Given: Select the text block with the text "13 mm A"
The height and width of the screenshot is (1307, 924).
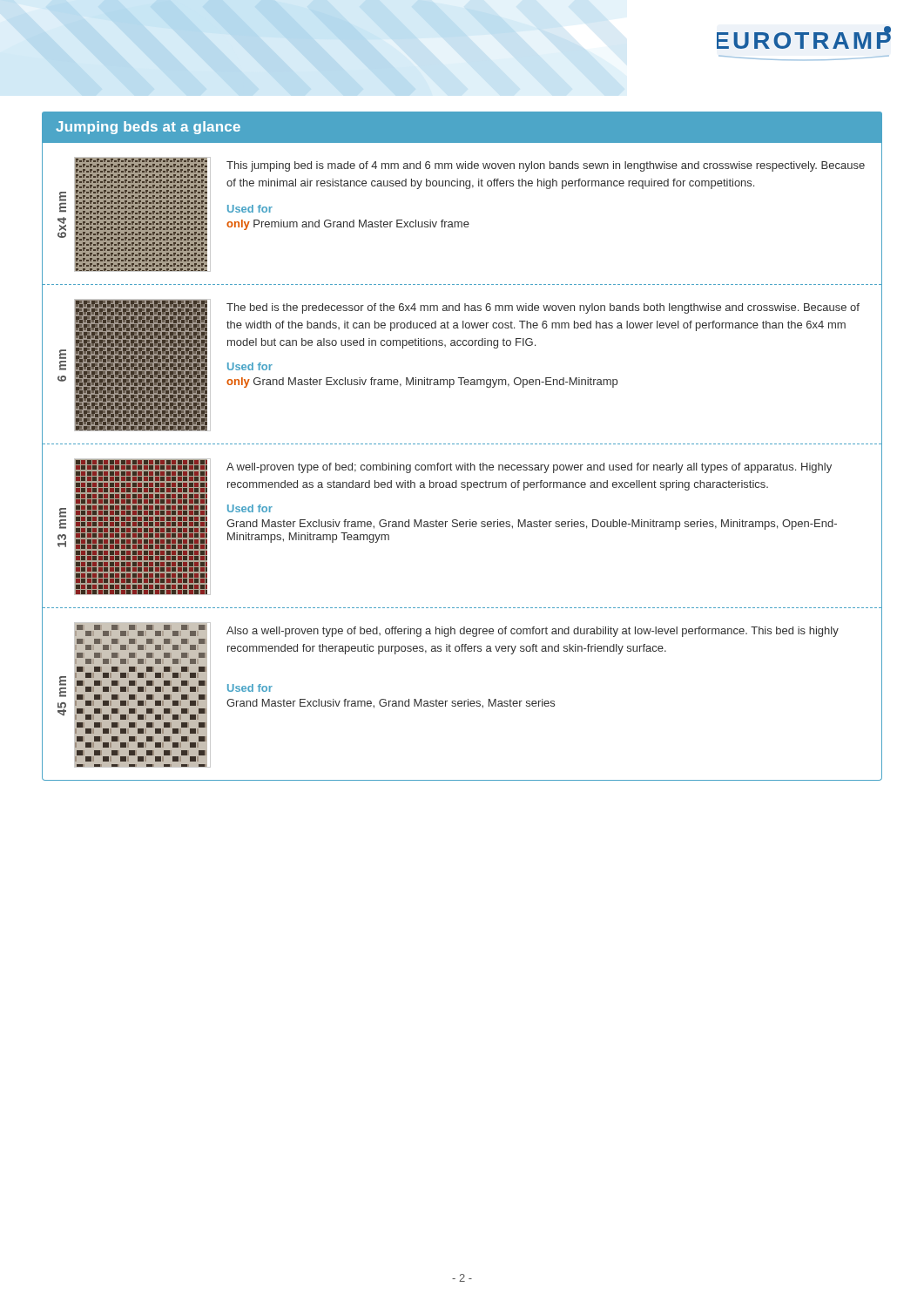Looking at the screenshot, I should pos(458,527).
